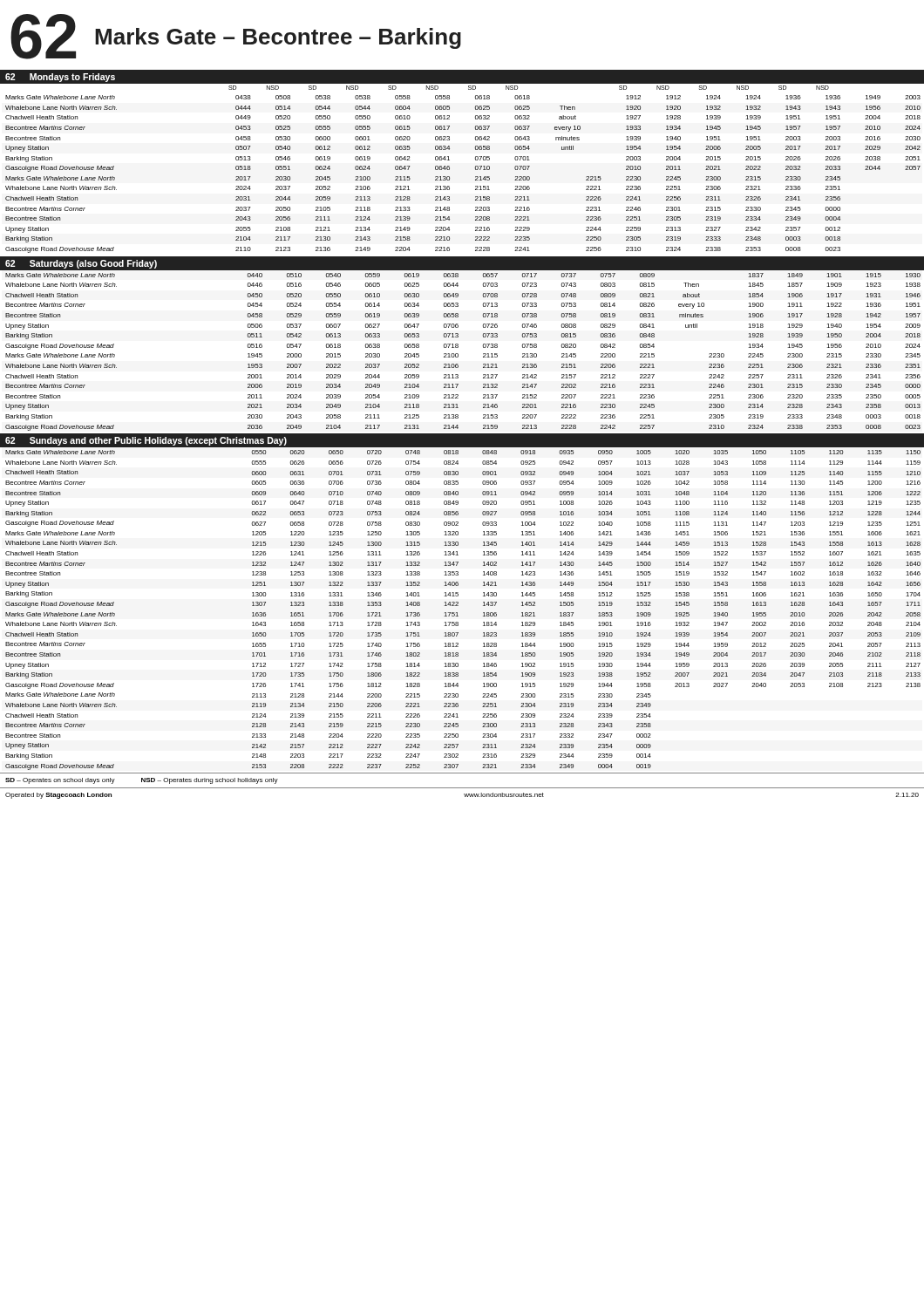This screenshot has height=1308, width=924.
Task: Find the block on this page that starts "SD – Operates"
Action: point(141,780)
